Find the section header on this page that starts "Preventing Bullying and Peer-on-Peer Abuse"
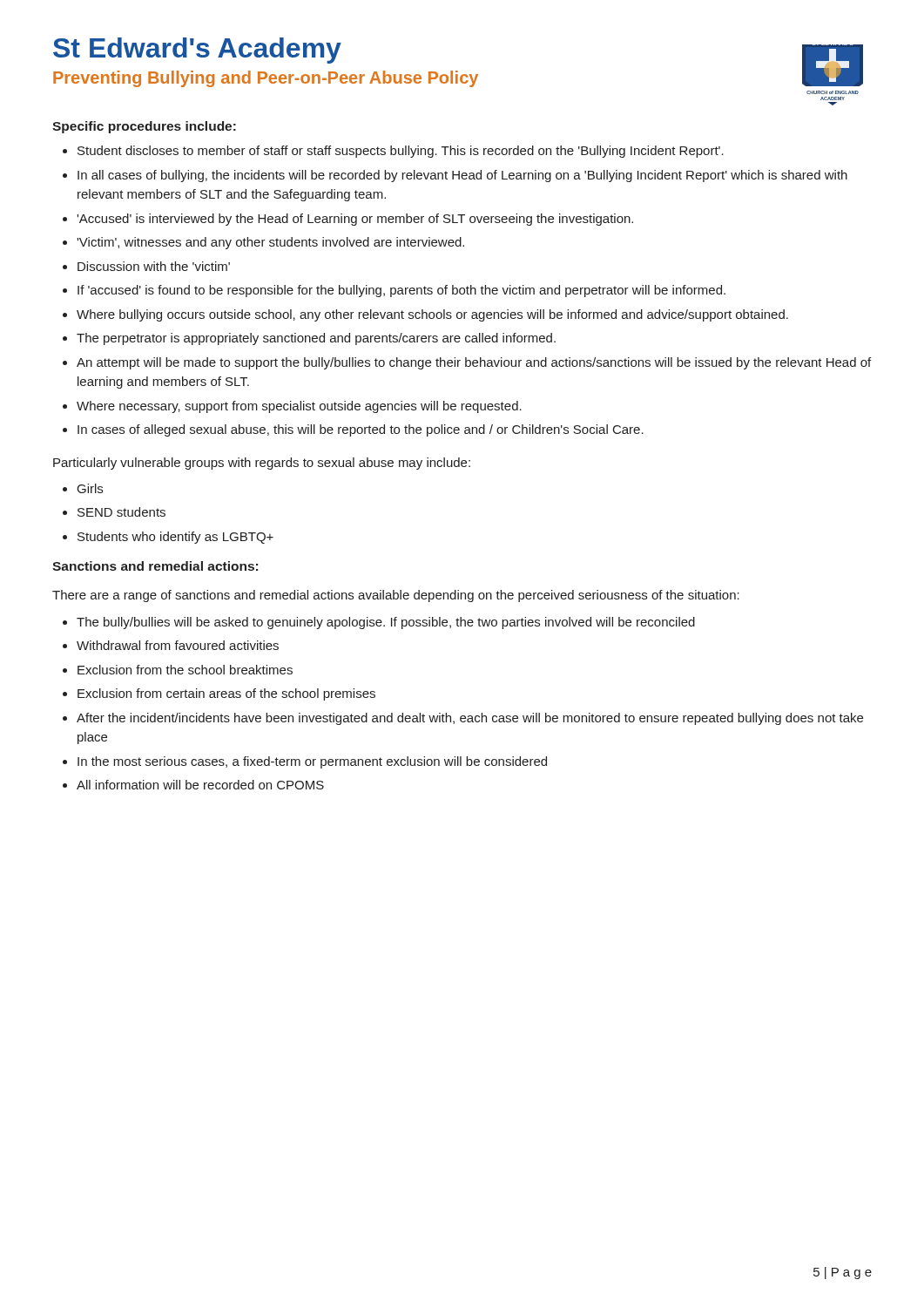Screen dimensions: 1307x924 [x=265, y=78]
